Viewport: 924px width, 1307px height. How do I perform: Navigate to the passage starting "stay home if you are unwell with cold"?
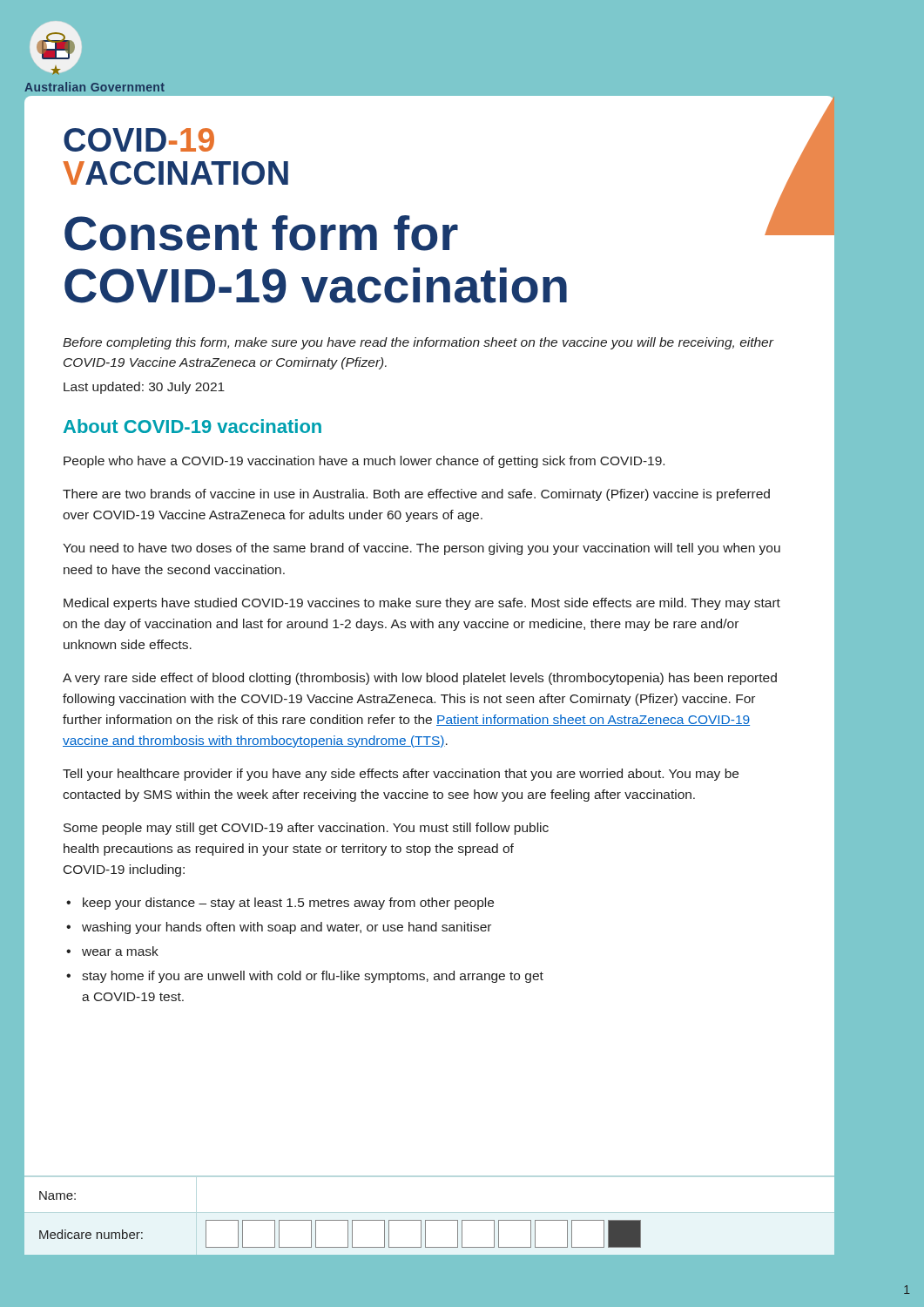pos(313,986)
